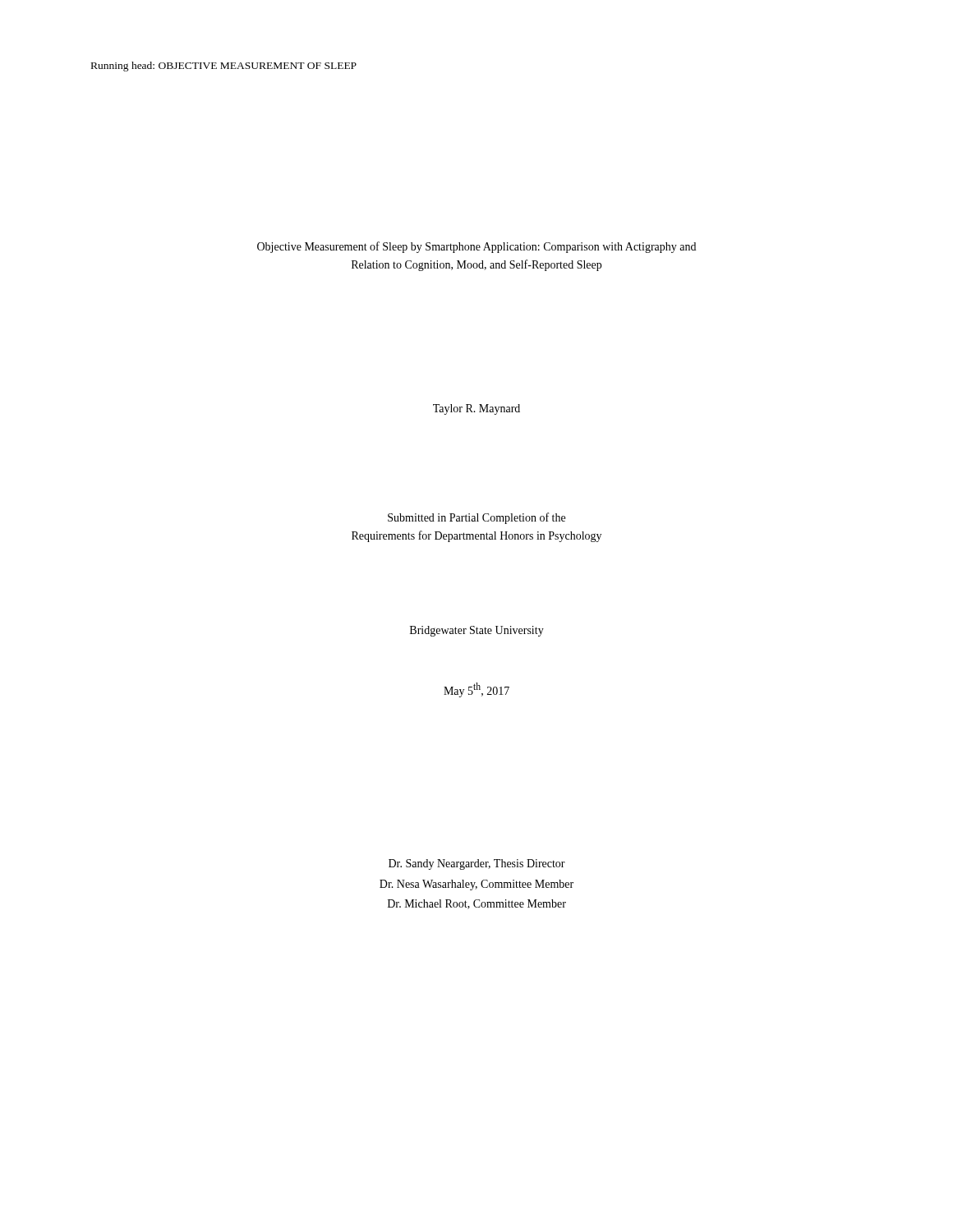Viewport: 953px width, 1232px height.
Task: Find the element starting "Dr. Sandy Neargarder, Thesis Director Dr."
Action: [x=476, y=884]
